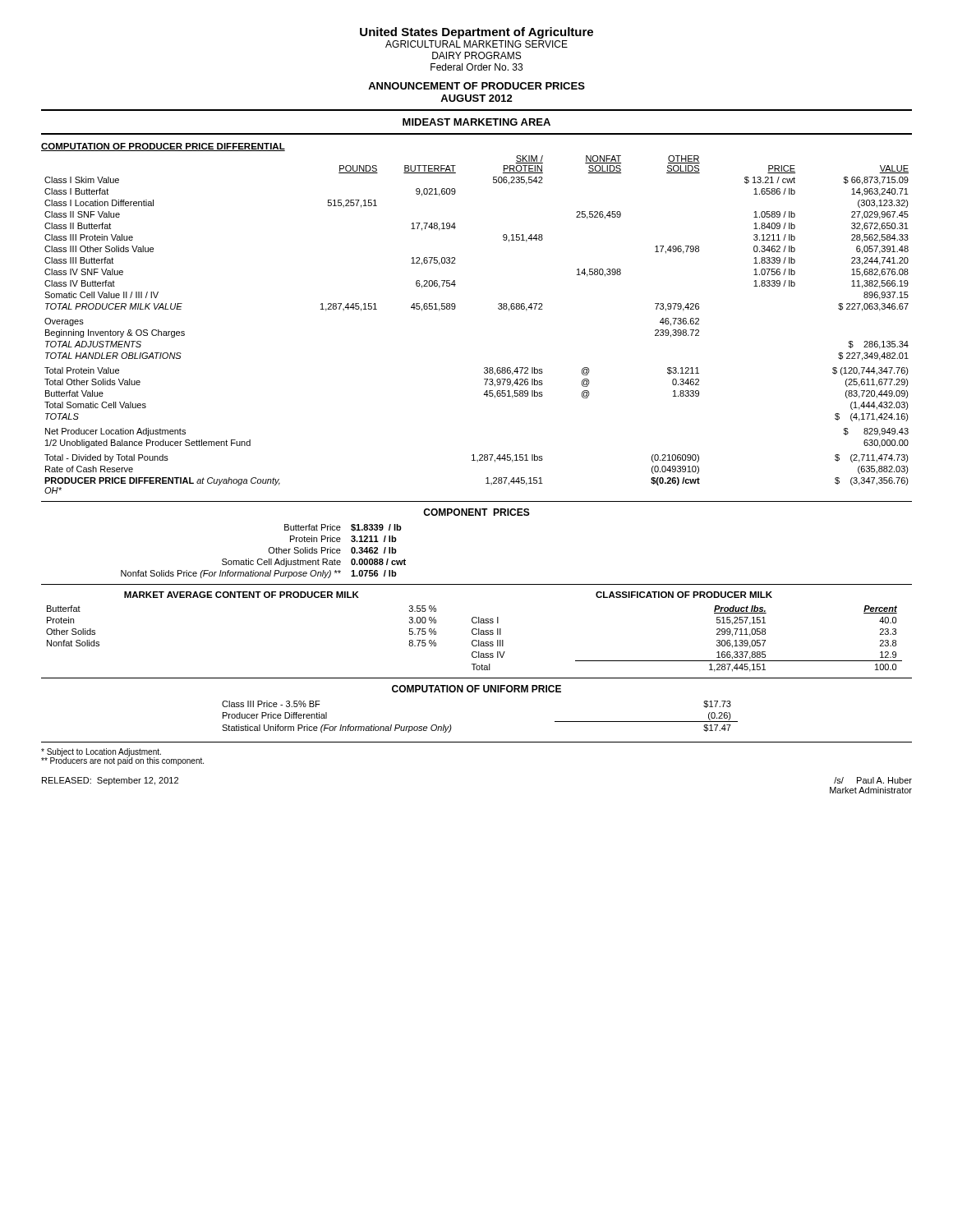Find the table that mentions "Producer Price Differential"
953x1232 pixels.
pos(476,716)
